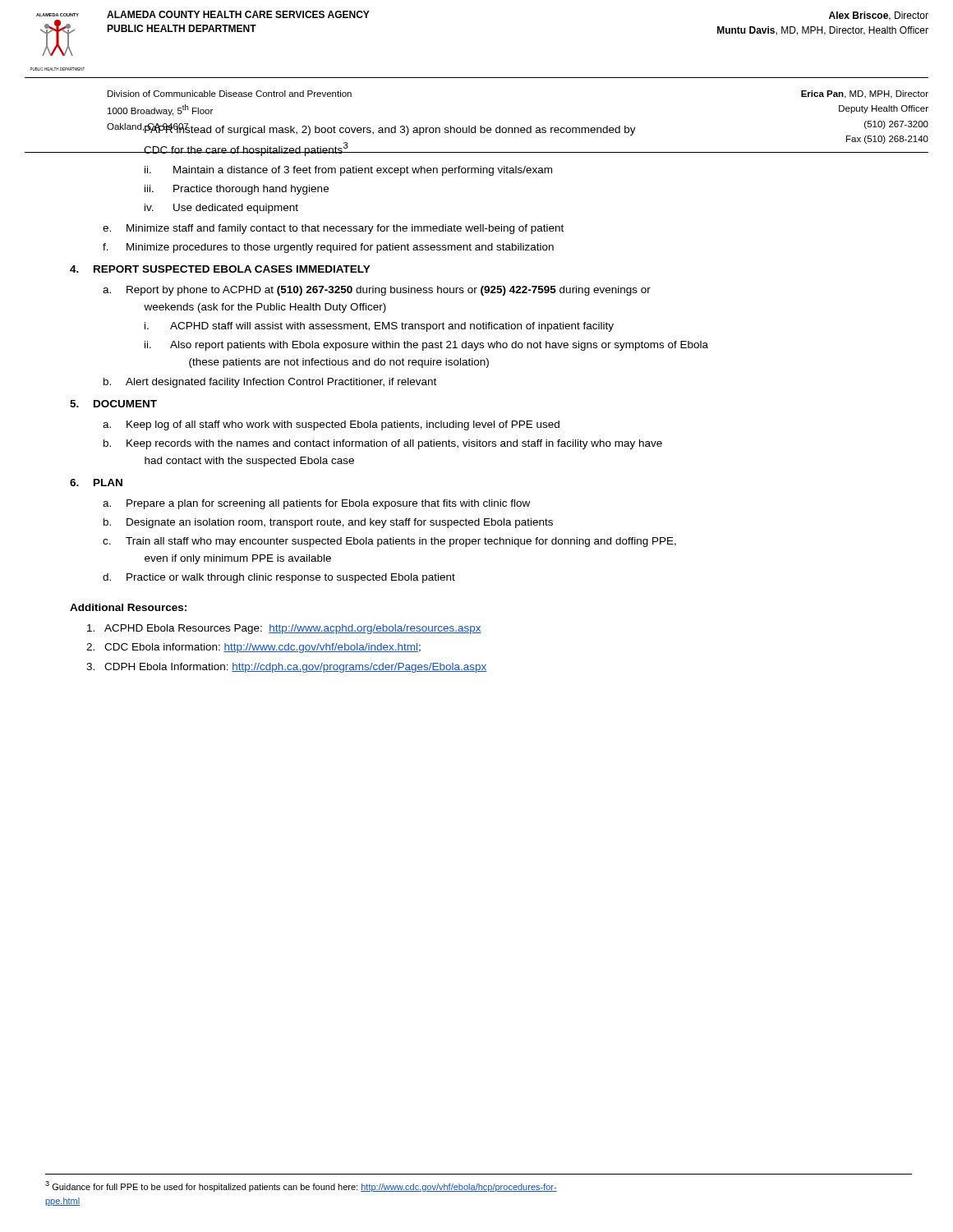Image resolution: width=953 pixels, height=1232 pixels.
Task: Click on the text starting "iii. Practice thorough"
Action: click(236, 189)
